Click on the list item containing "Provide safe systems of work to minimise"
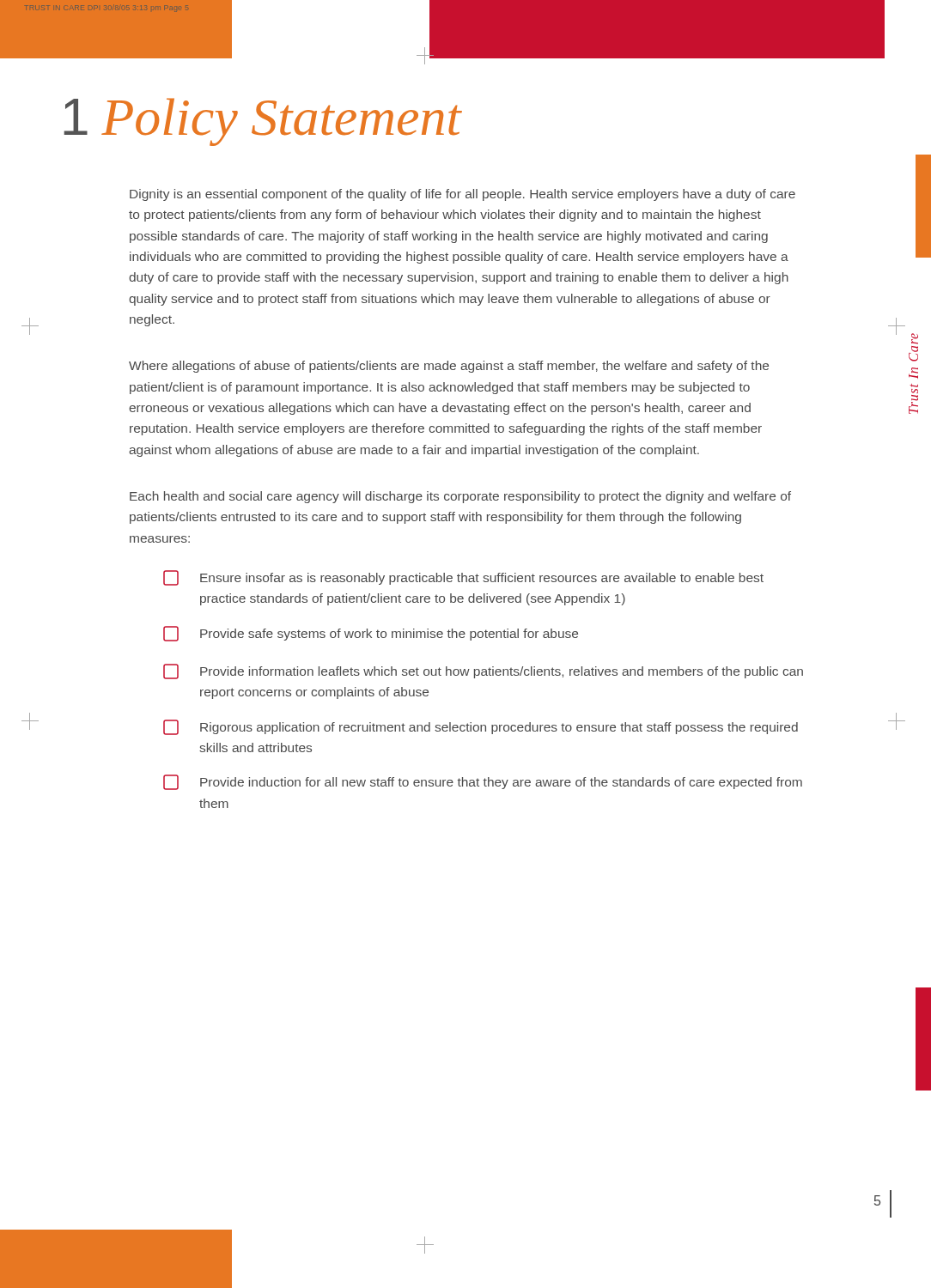 coord(371,635)
